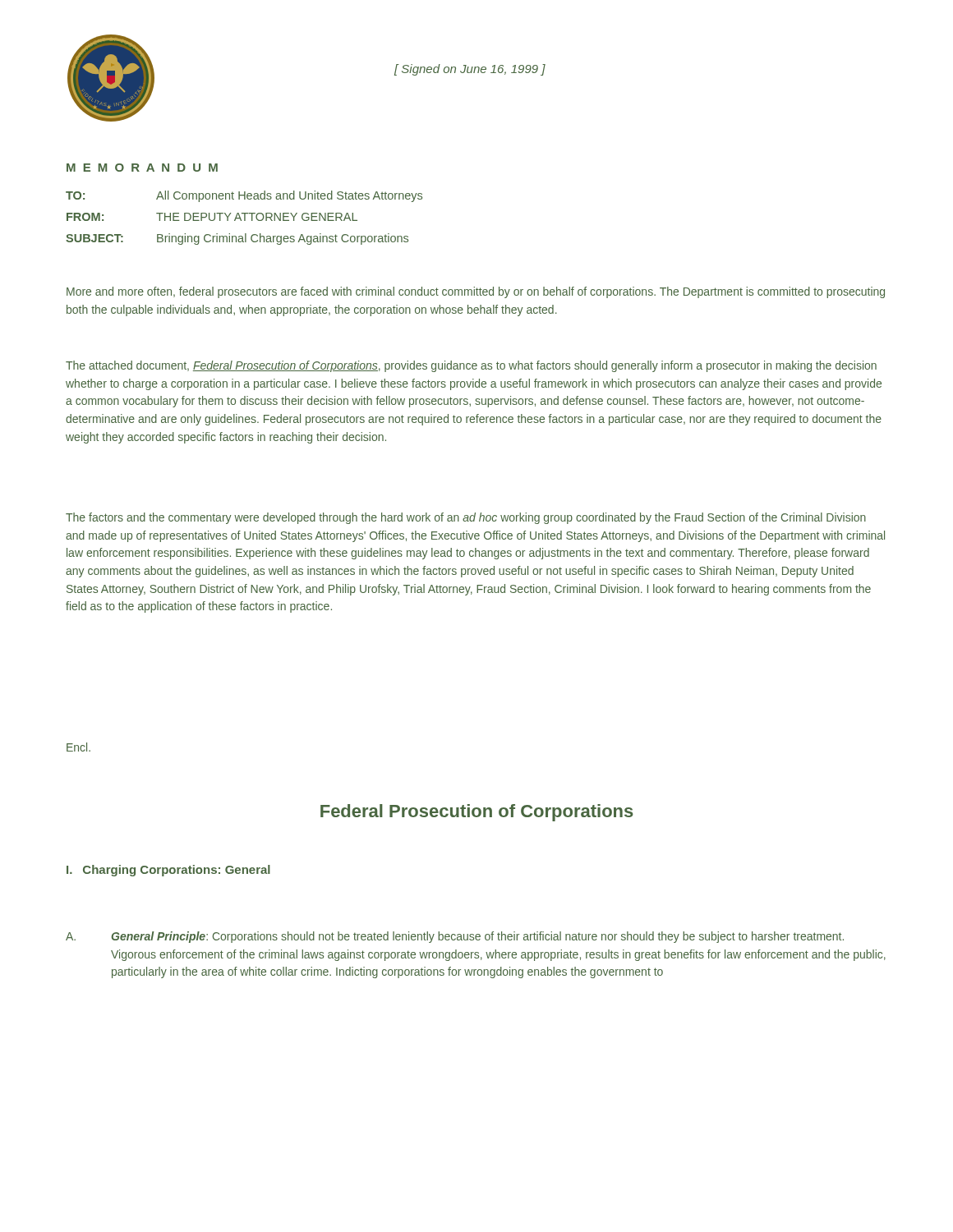This screenshot has height=1232, width=953.
Task: Point to the passage starting "M E M O R A N"
Action: click(143, 167)
